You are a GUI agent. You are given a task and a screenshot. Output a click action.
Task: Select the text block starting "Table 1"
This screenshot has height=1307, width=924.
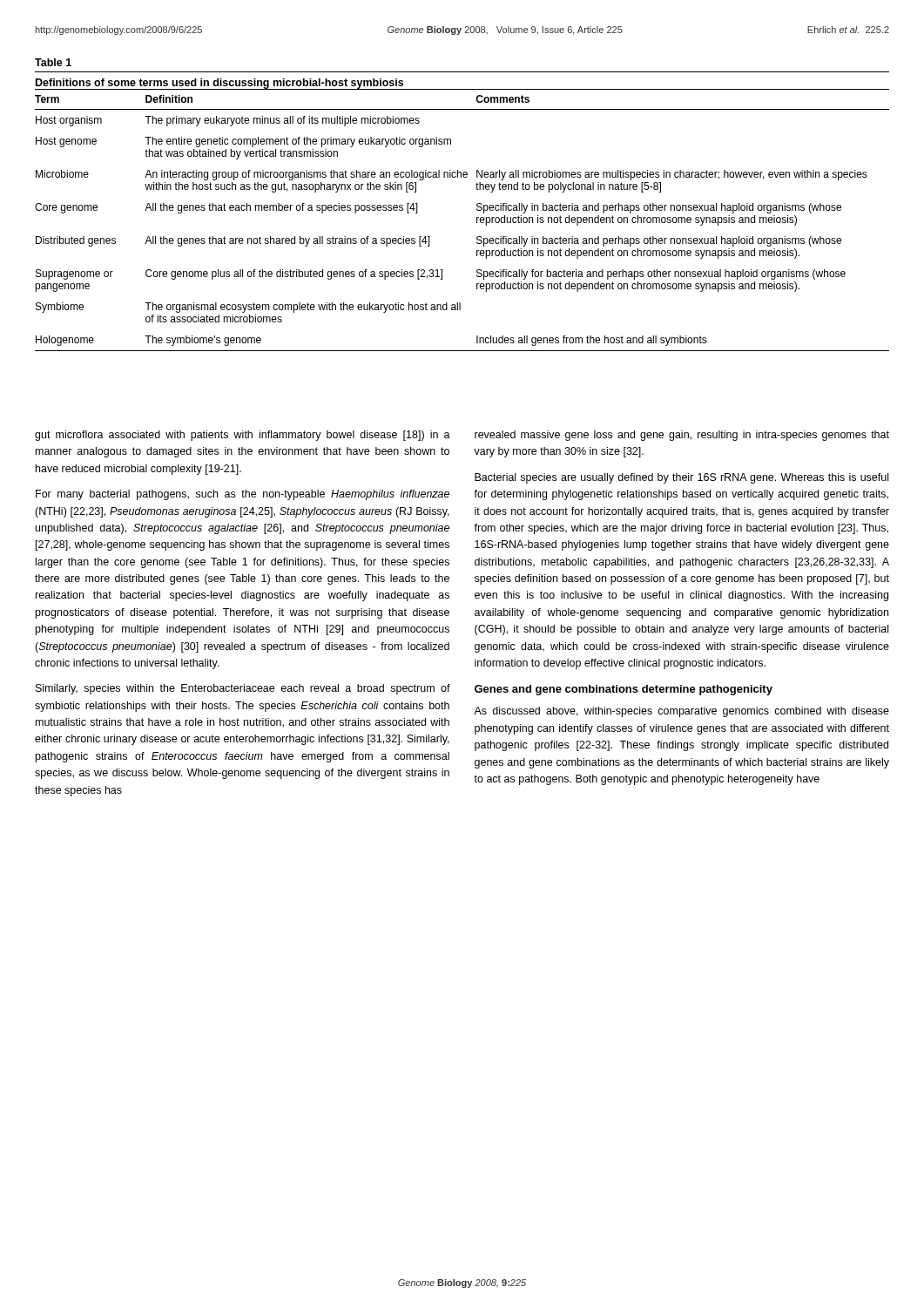coord(53,63)
